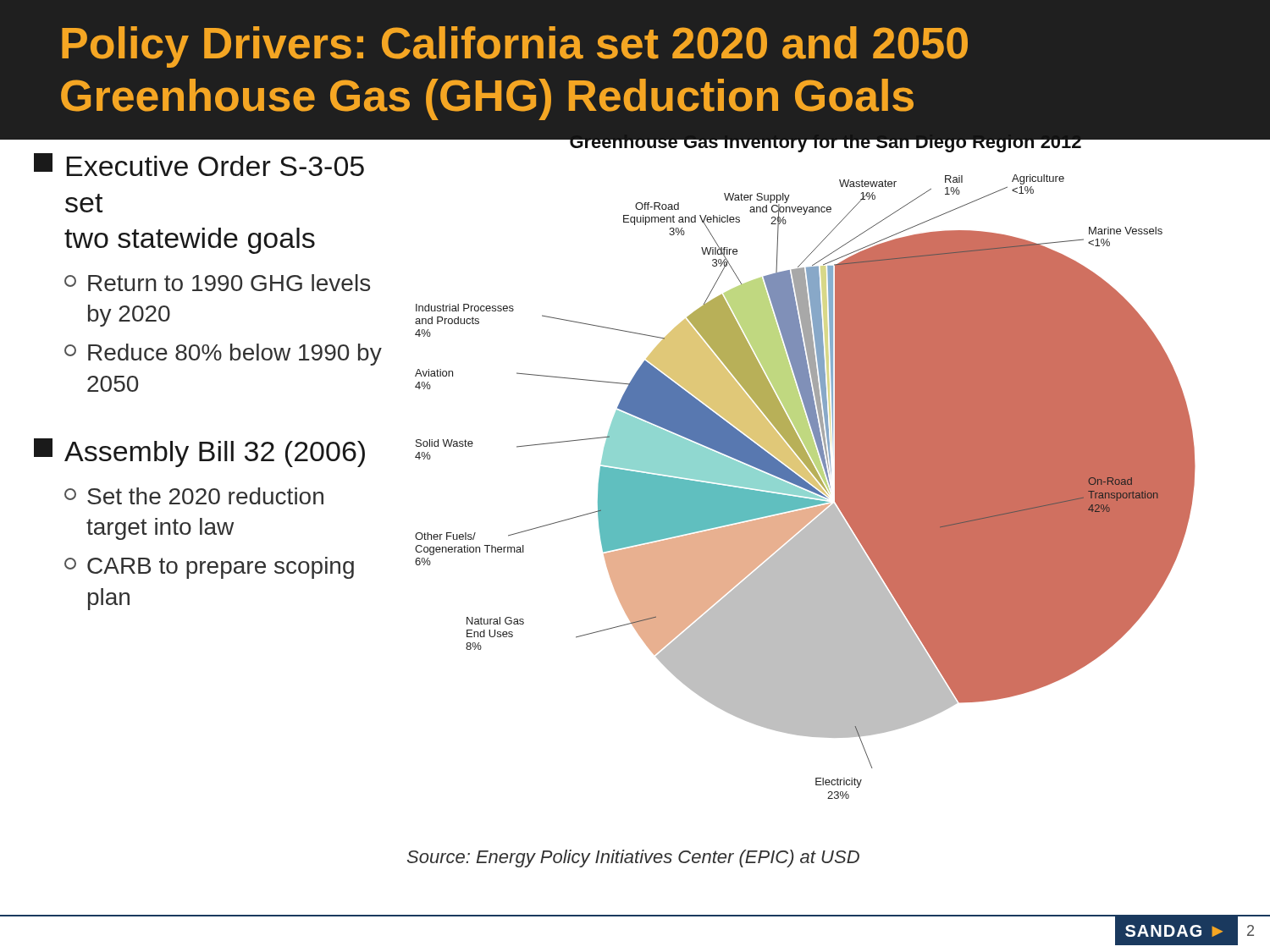Viewport: 1270px width, 952px height.
Task: Locate the list item with the text "Reduce 80% below 1990 by2050"
Action: (223, 369)
